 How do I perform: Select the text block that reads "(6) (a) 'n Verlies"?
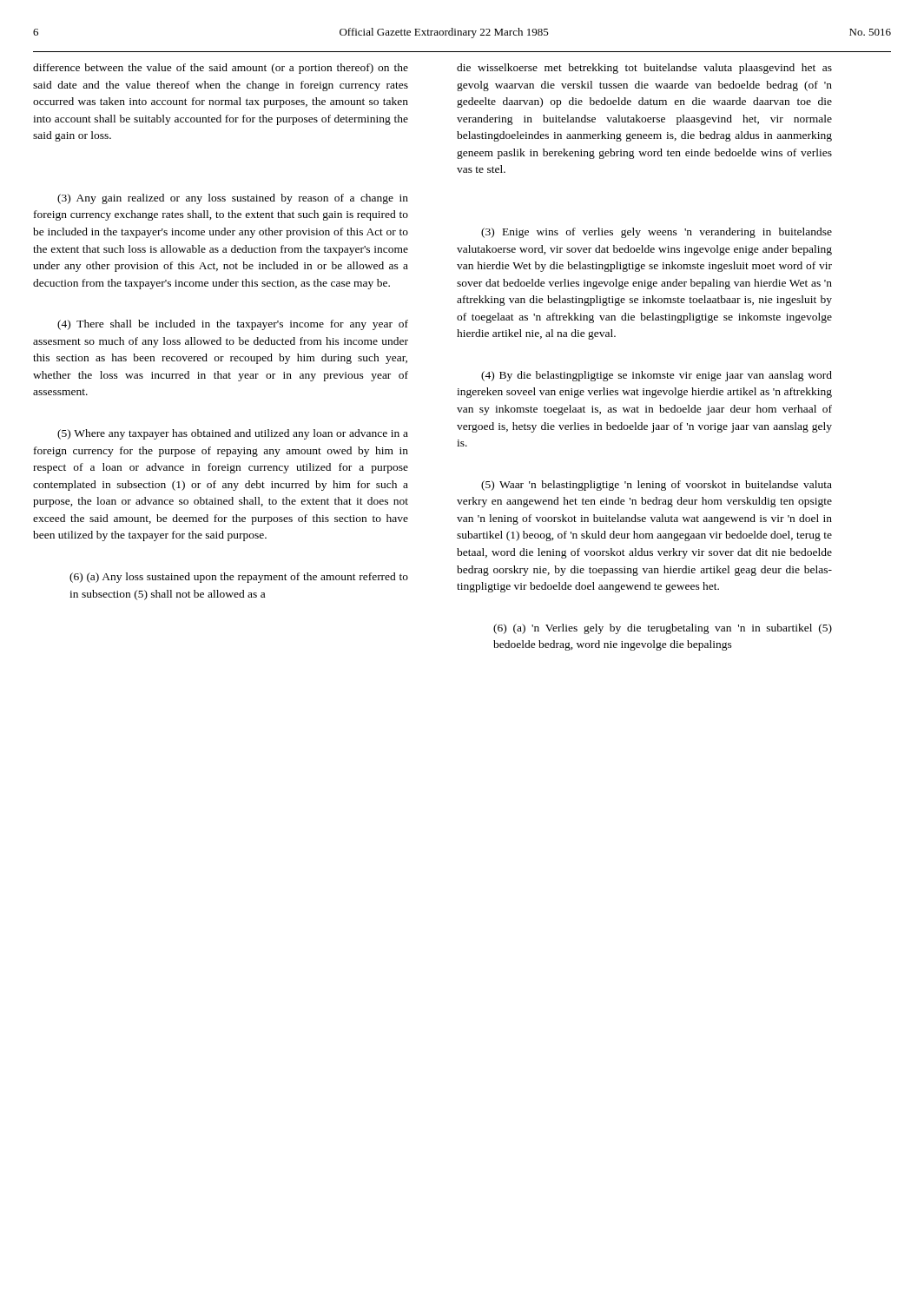[x=663, y=636]
